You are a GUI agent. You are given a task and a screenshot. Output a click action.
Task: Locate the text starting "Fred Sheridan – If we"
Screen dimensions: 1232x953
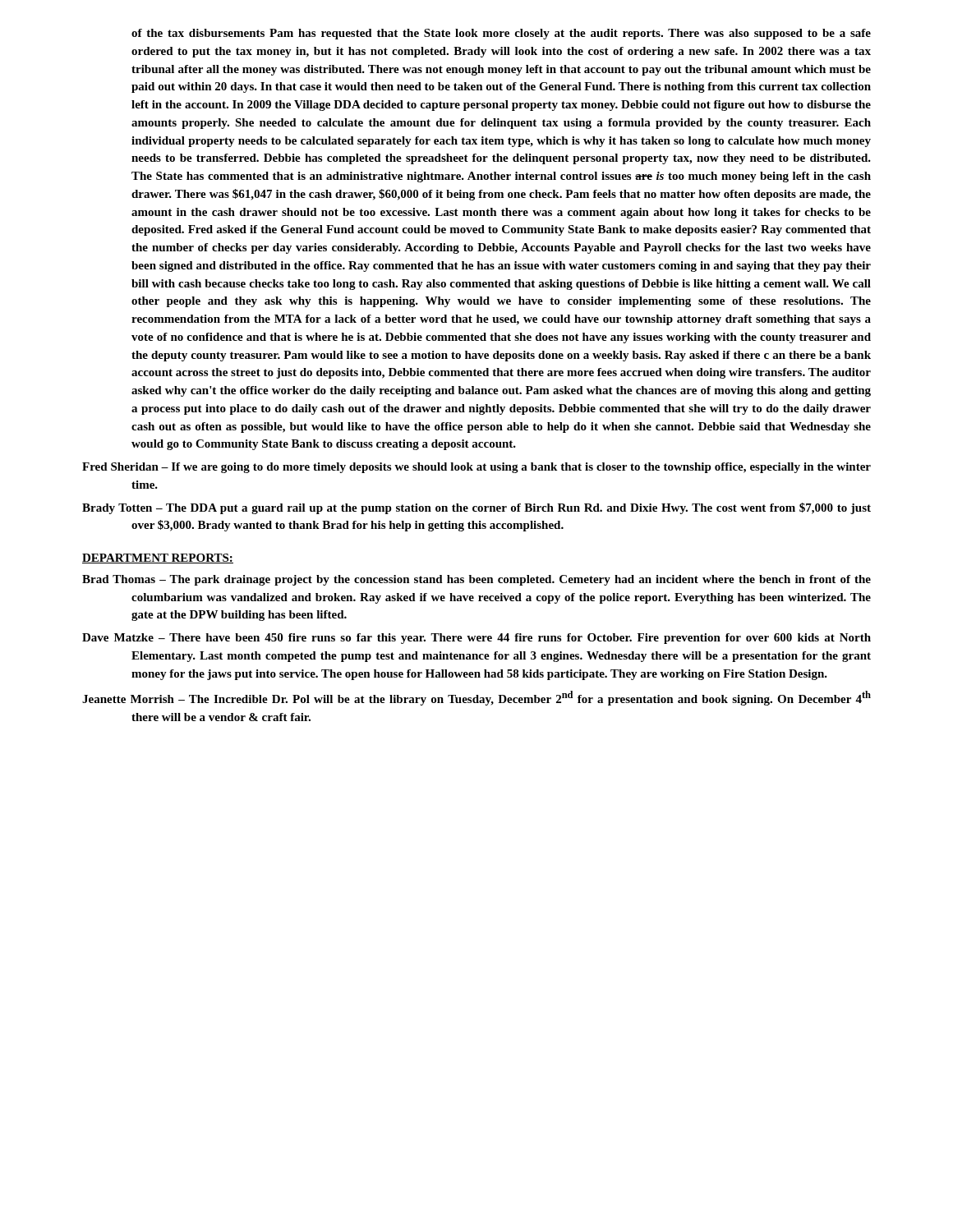(x=476, y=475)
